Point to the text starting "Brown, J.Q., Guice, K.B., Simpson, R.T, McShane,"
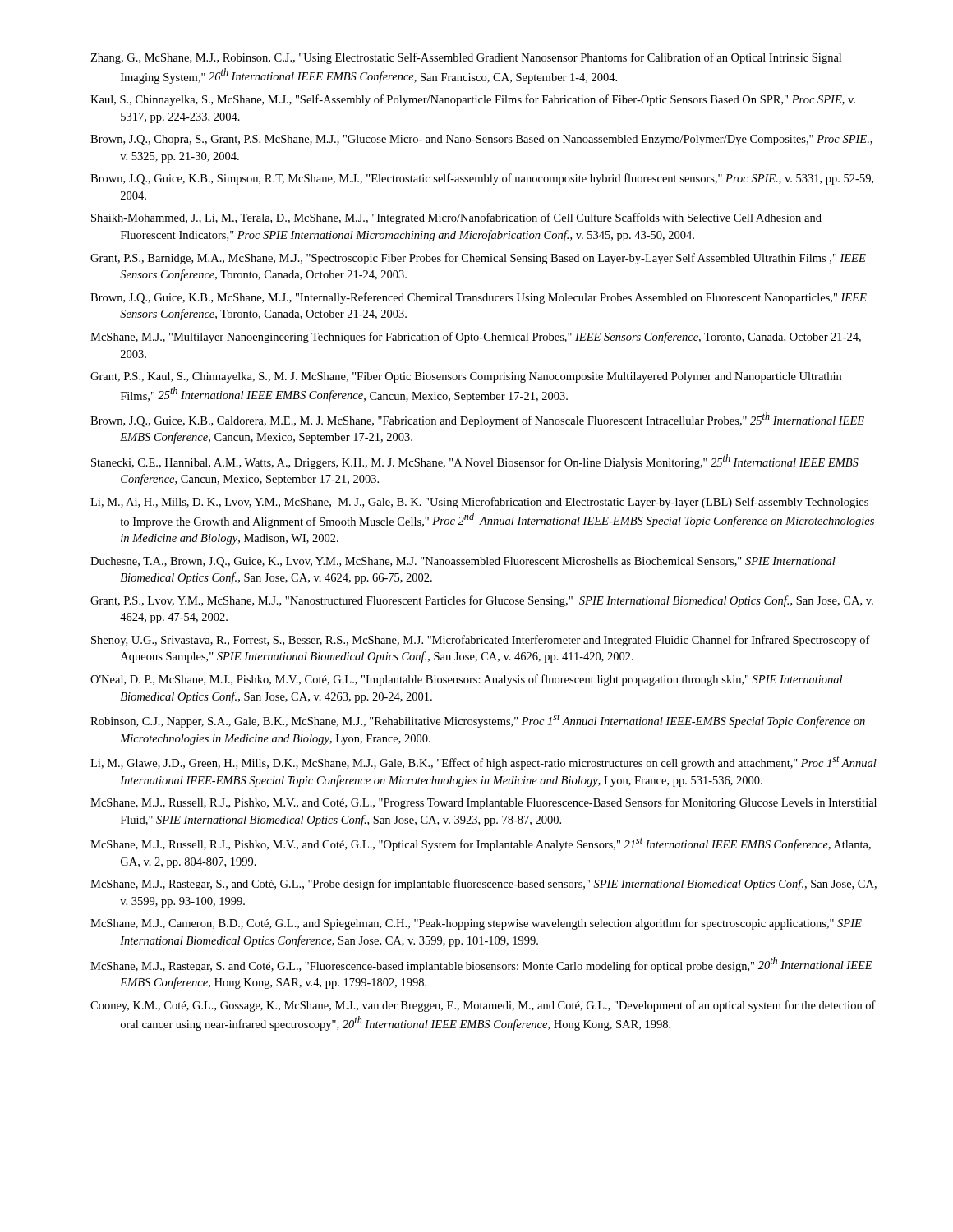Image resolution: width=953 pixels, height=1232 pixels. click(482, 187)
